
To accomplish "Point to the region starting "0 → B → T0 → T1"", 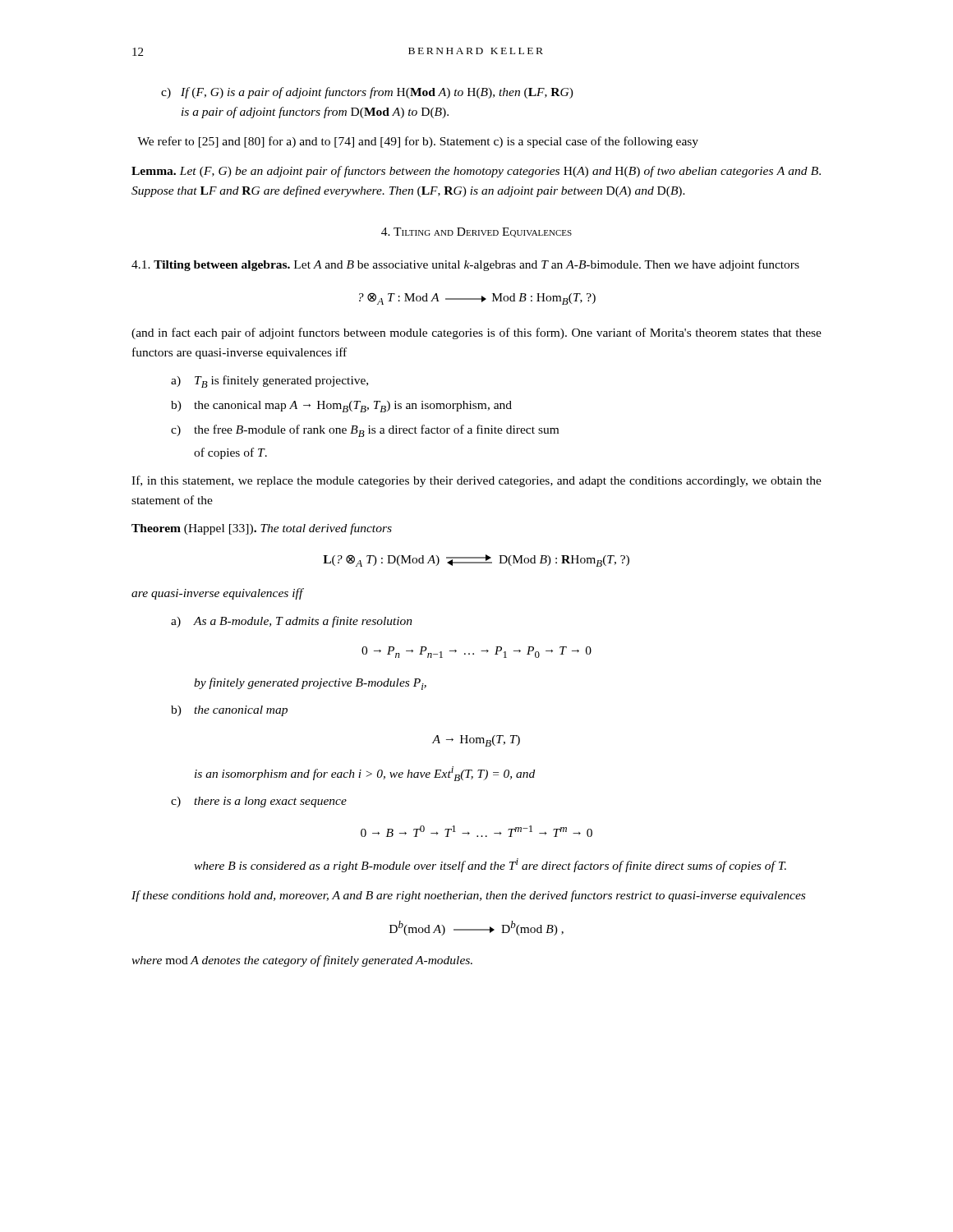I will (x=476, y=831).
